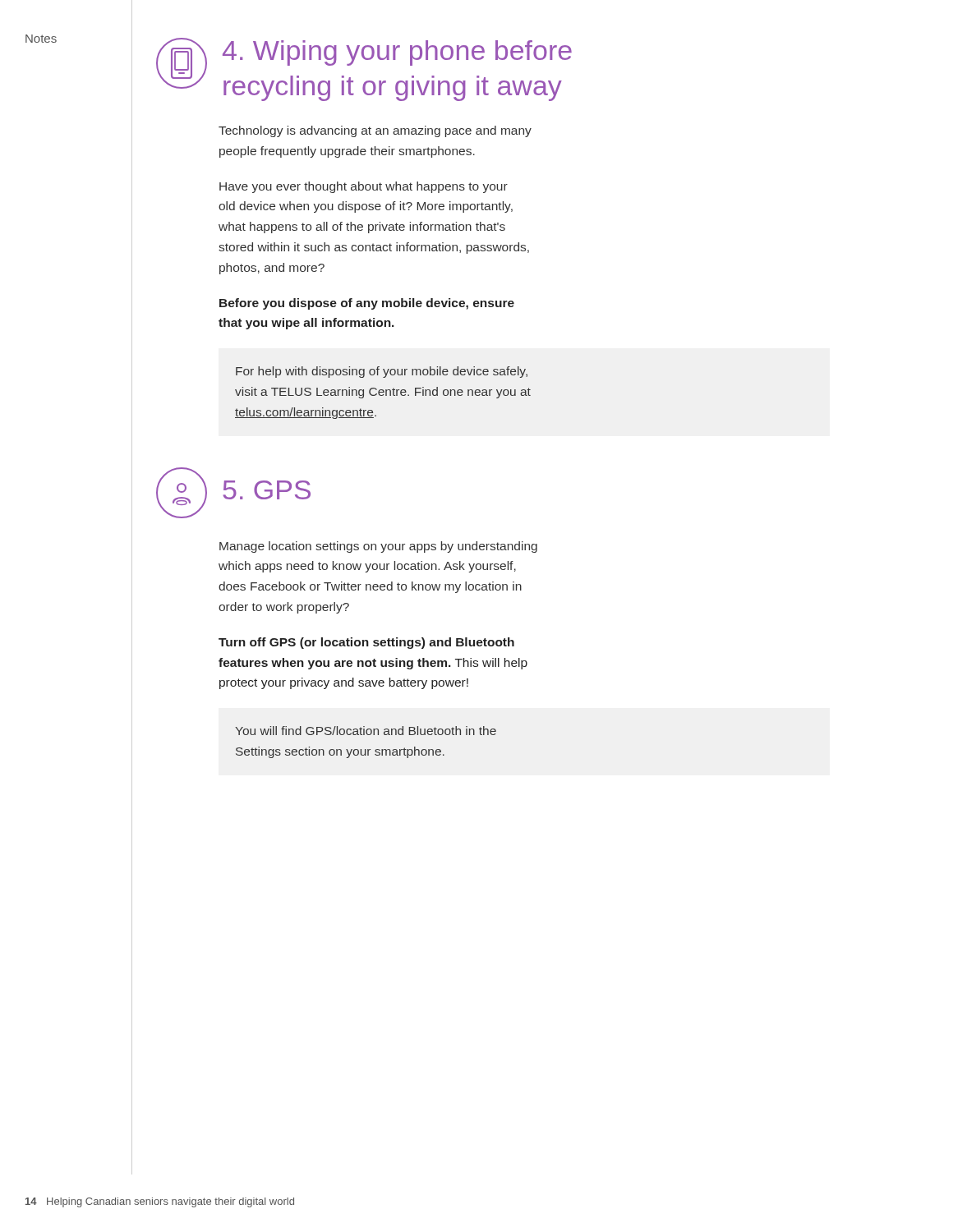953x1232 pixels.
Task: Click on the section header with the text "4. Wiping your phone beforerecycling it"
Action: point(364,68)
